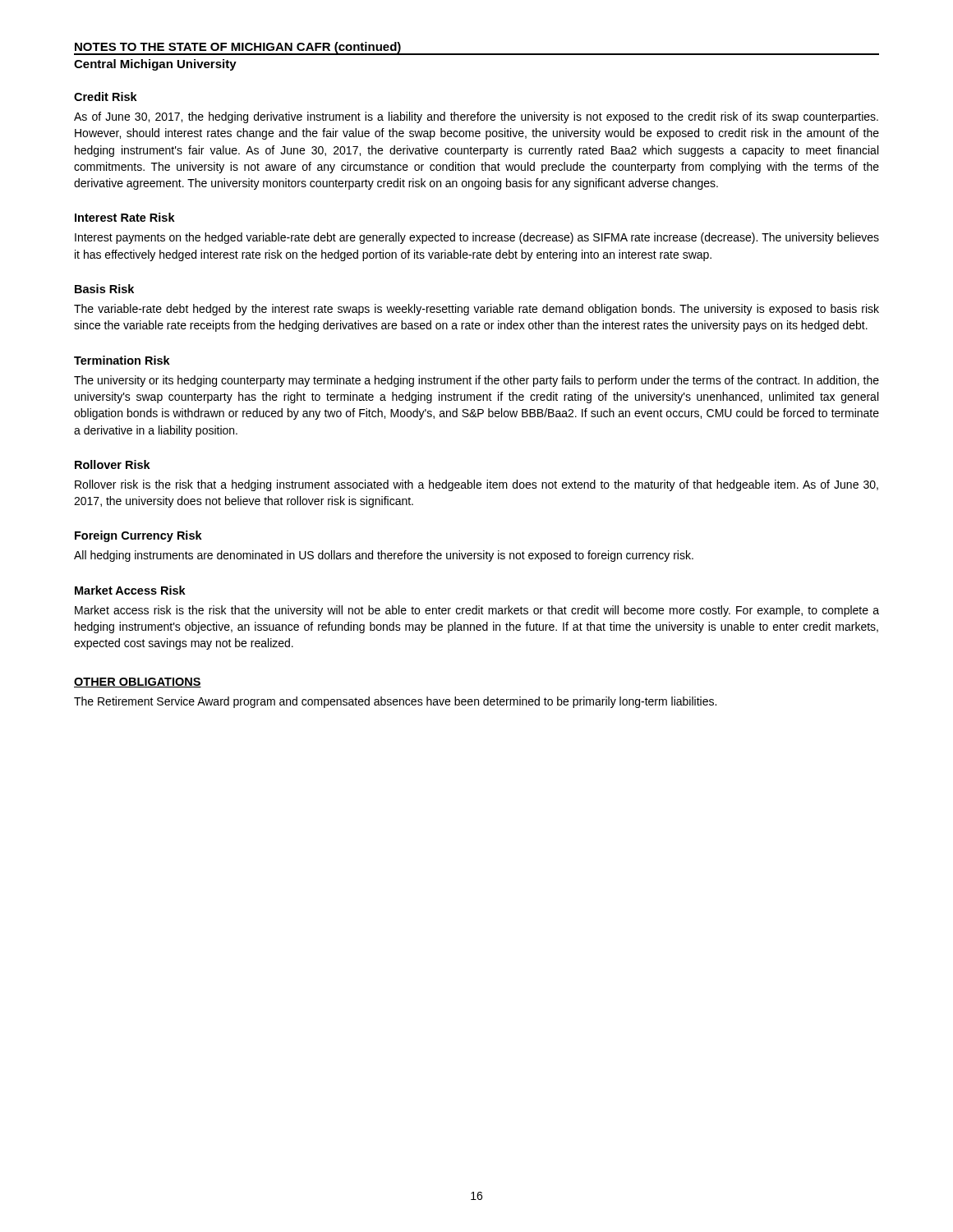953x1232 pixels.
Task: Locate the text block with the text "The Retirement Service"
Action: click(476, 701)
